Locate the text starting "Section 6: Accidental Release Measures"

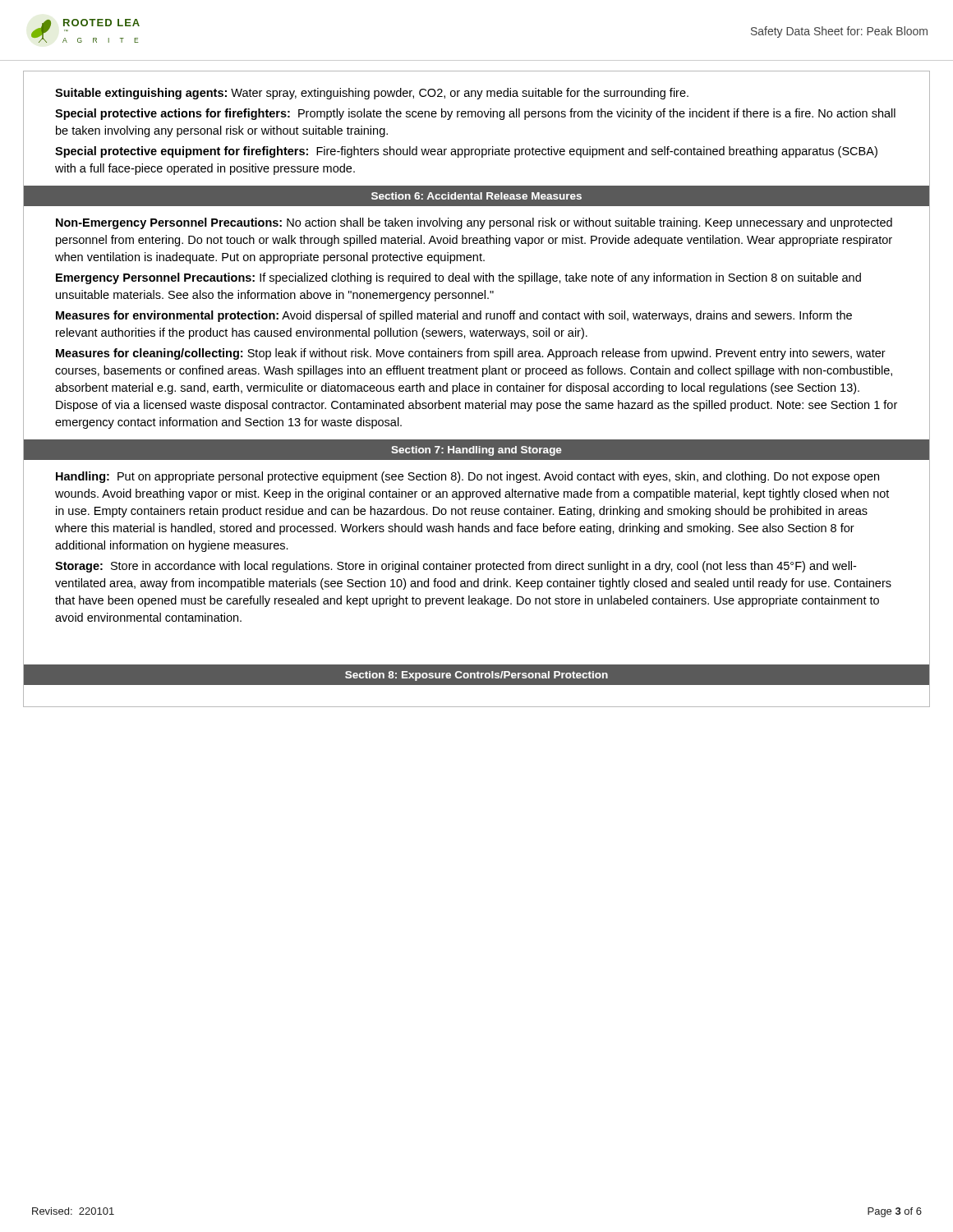pos(476,196)
